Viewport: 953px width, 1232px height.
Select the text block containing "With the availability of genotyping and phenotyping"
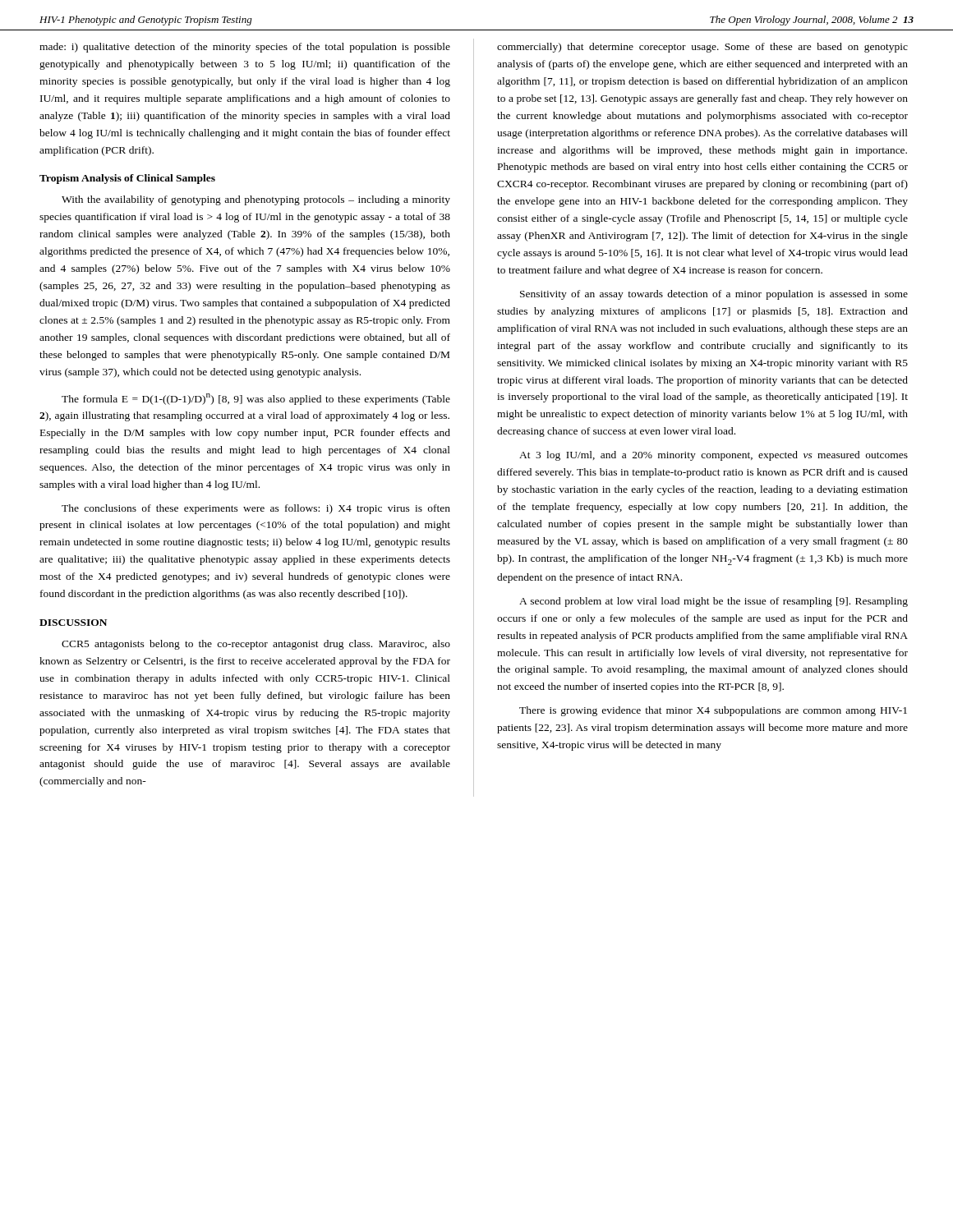tap(245, 397)
